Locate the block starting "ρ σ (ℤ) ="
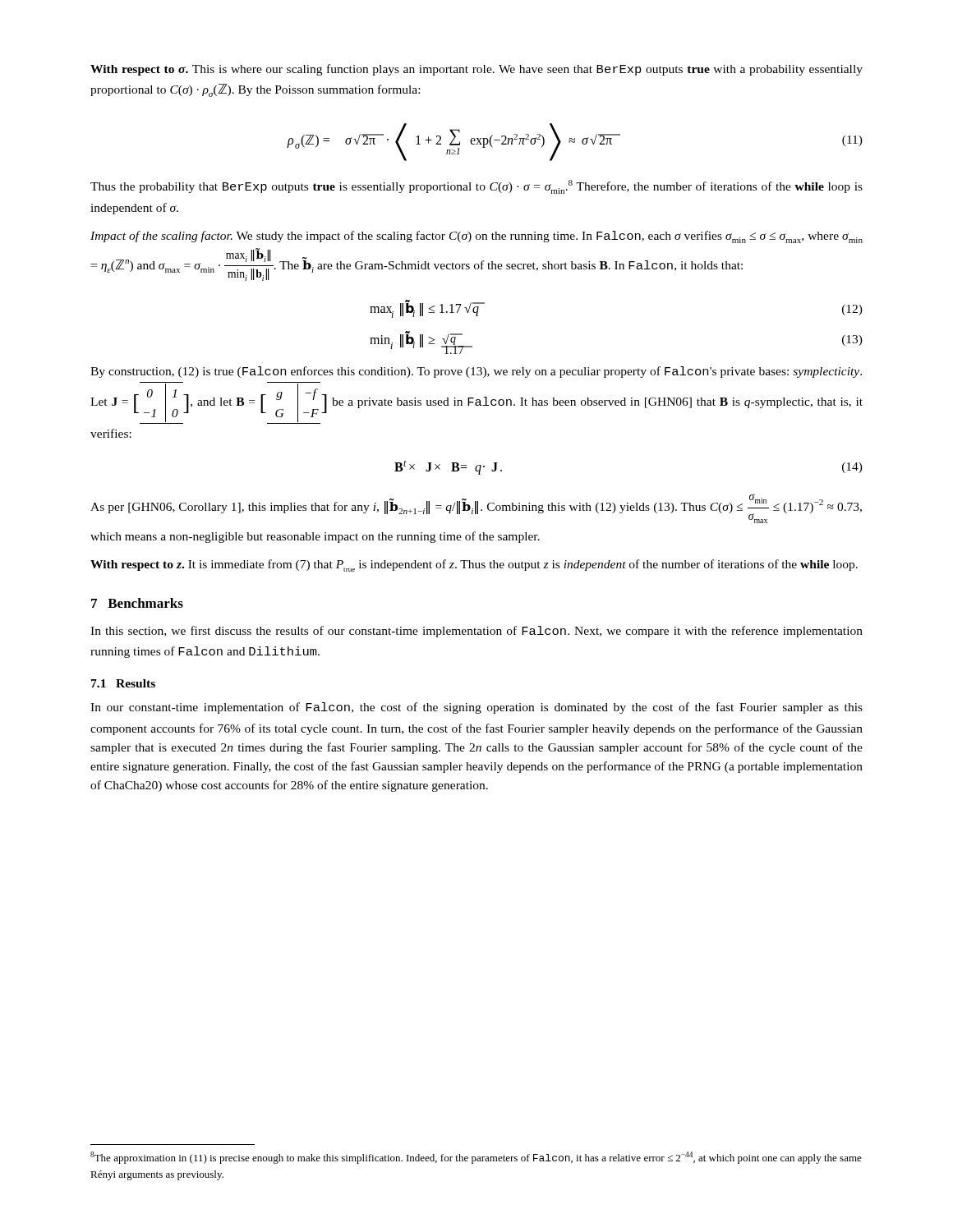The image size is (953, 1232). [476, 140]
